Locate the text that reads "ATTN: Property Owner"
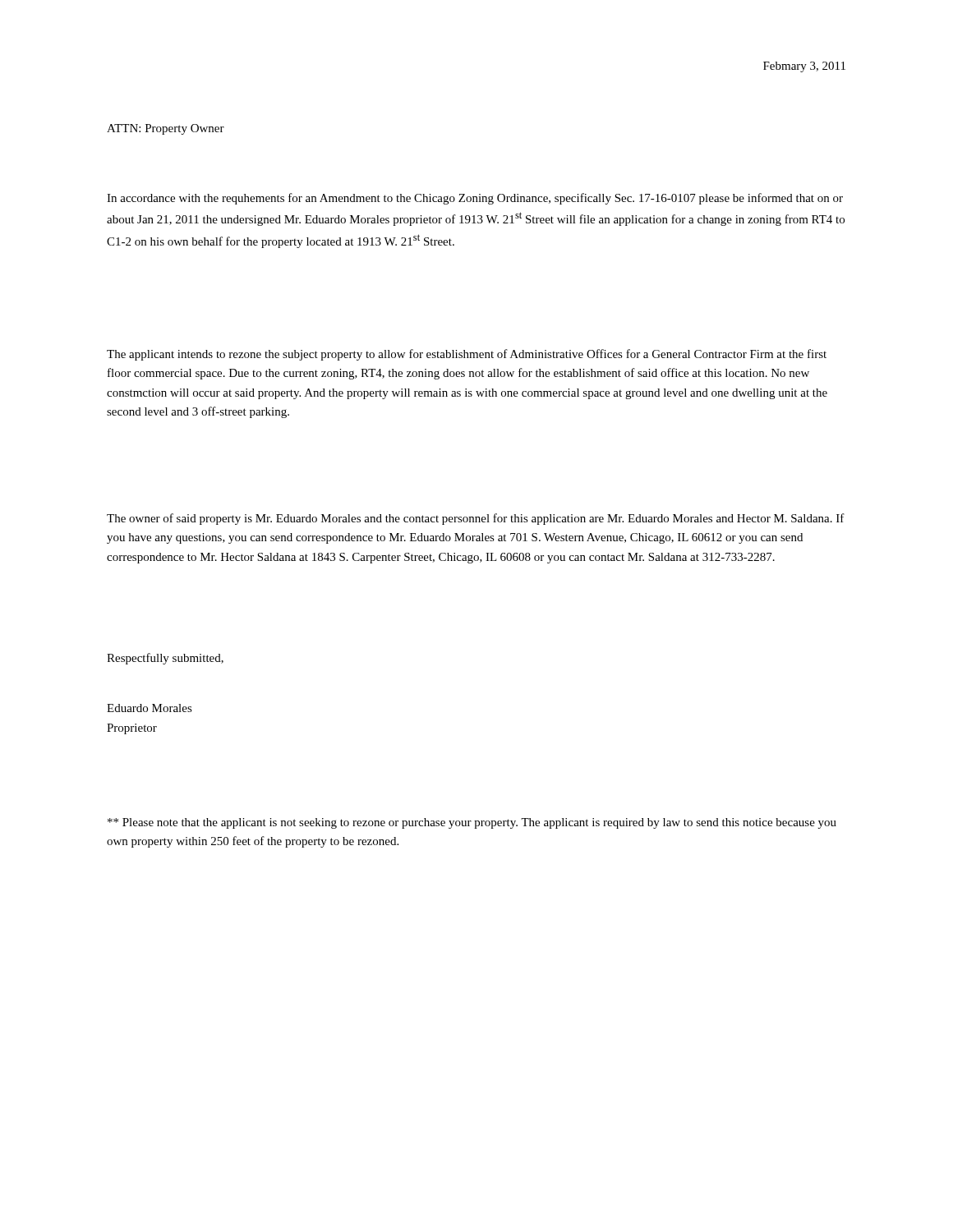The height and width of the screenshot is (1232, 953). tap(165, 128)
